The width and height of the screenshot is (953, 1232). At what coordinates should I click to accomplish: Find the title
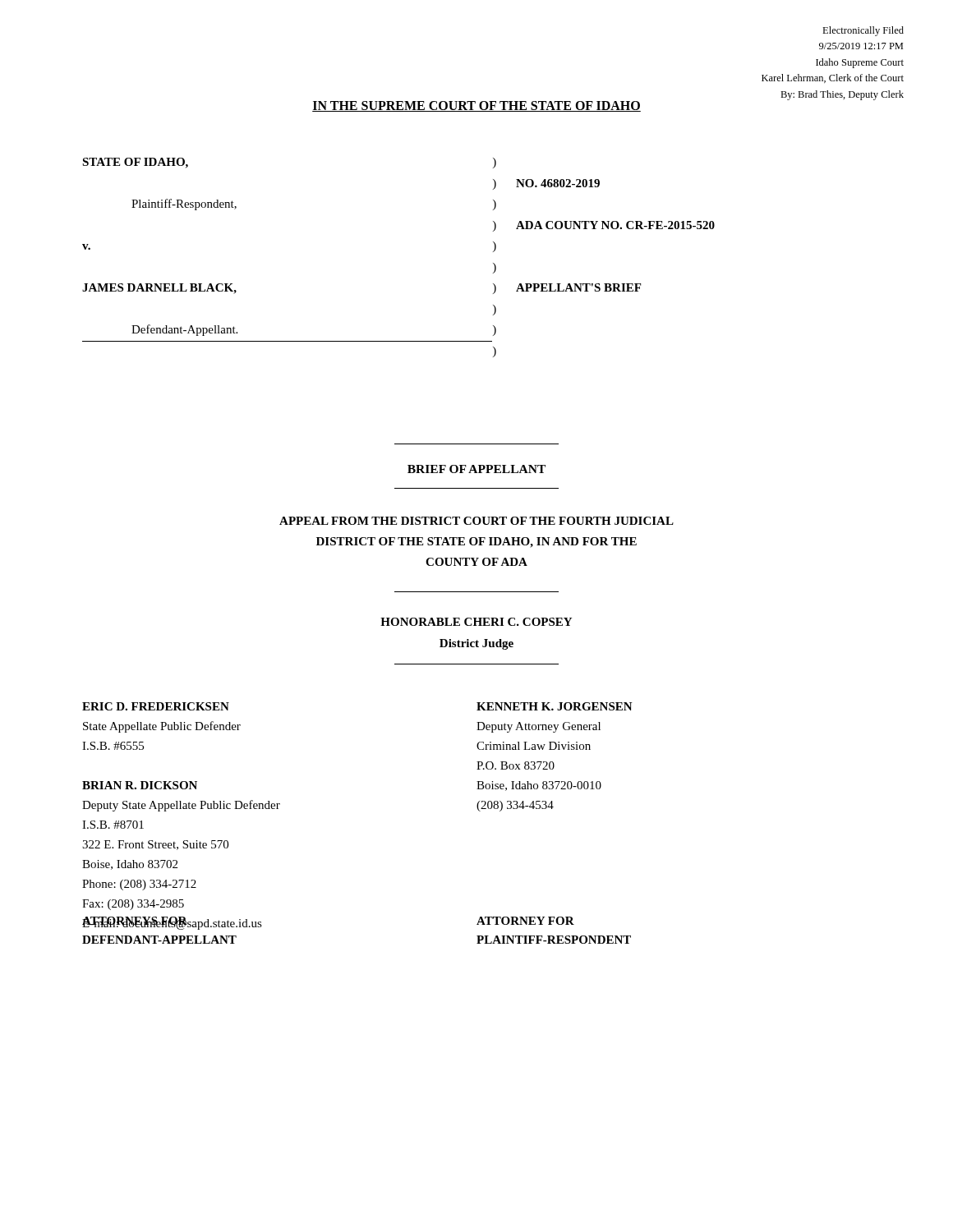[476, 106]
